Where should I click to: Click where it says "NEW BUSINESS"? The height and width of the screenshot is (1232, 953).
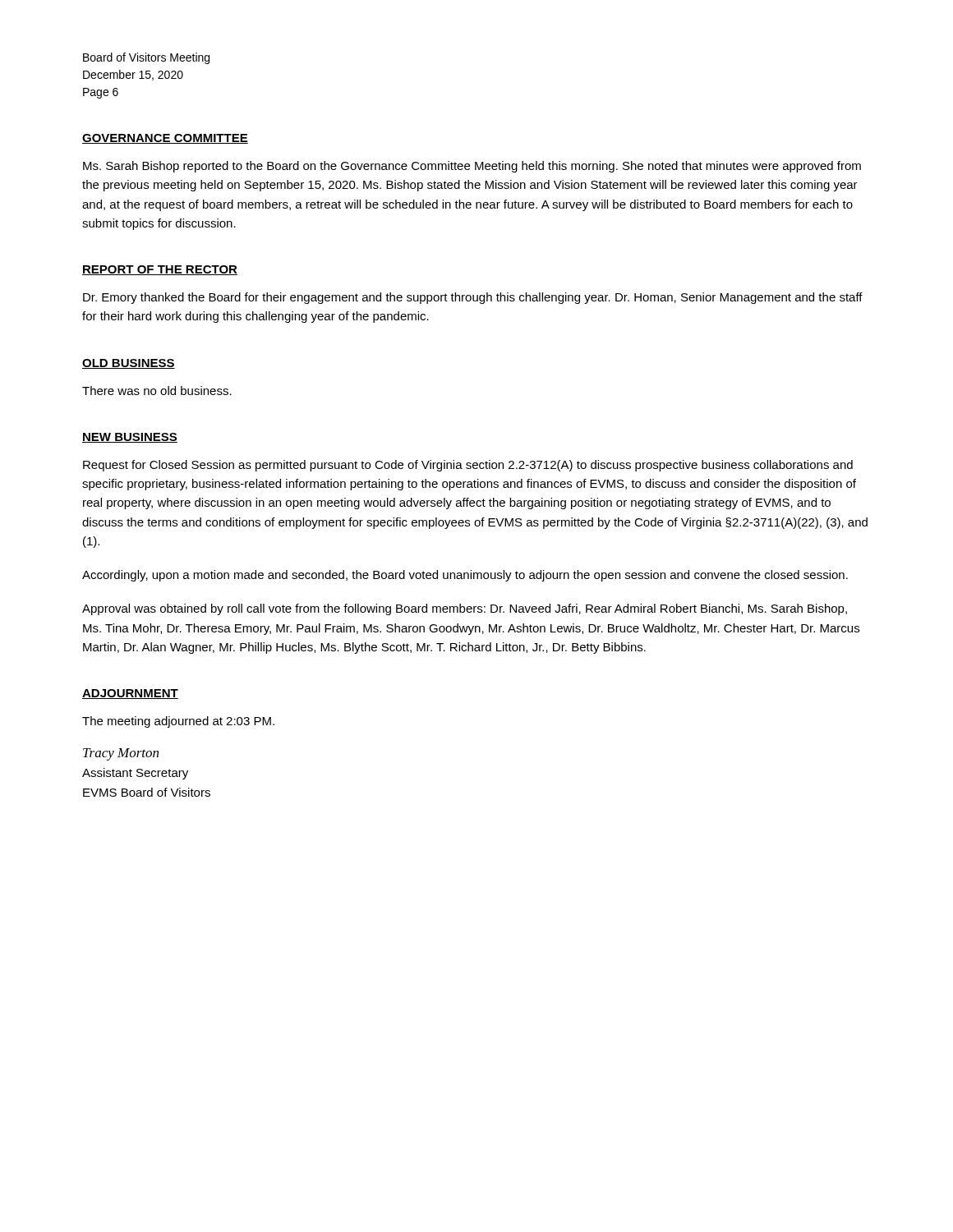tap(130, 436)
